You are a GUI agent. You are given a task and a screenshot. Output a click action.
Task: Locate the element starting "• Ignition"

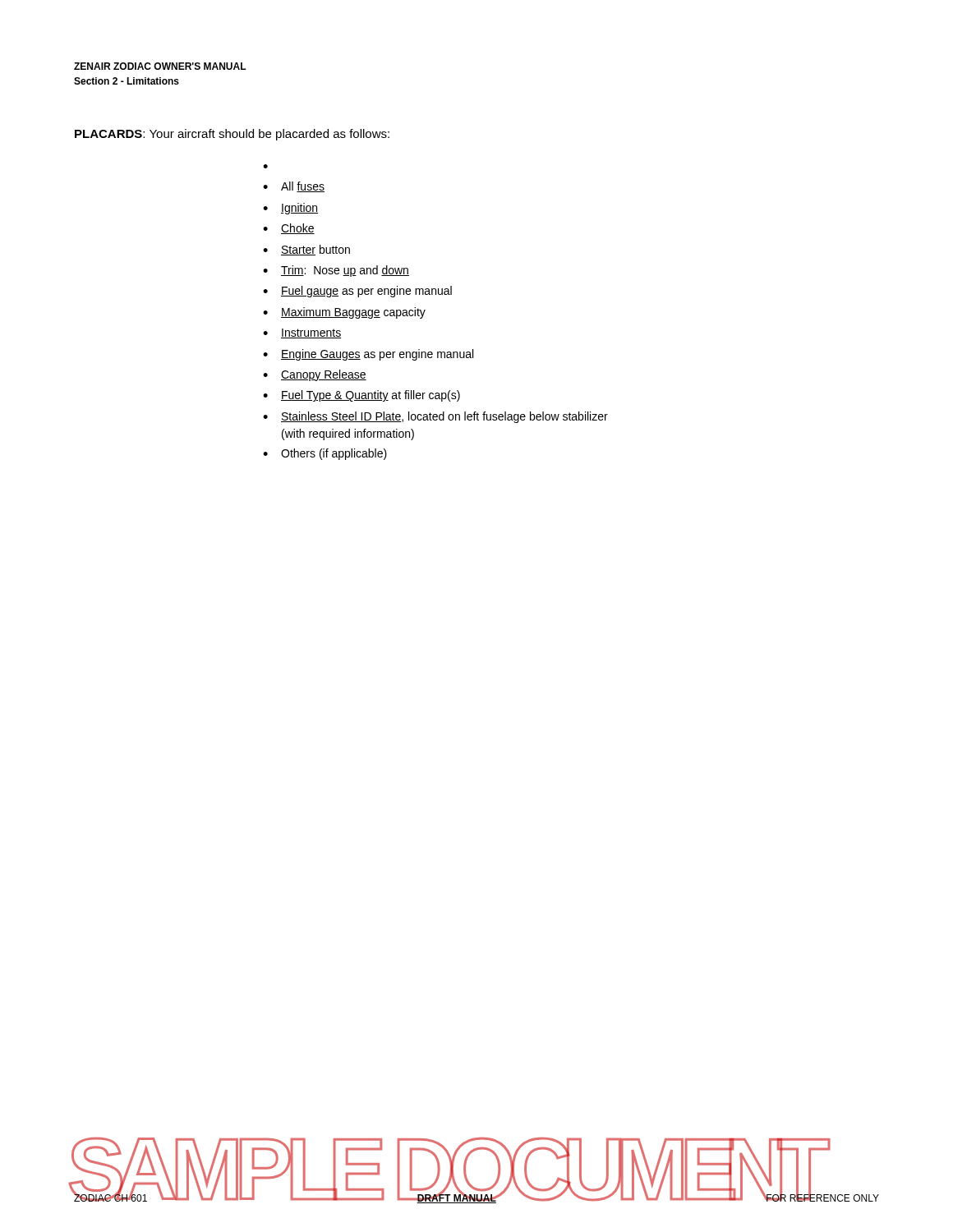click(291, 209)
